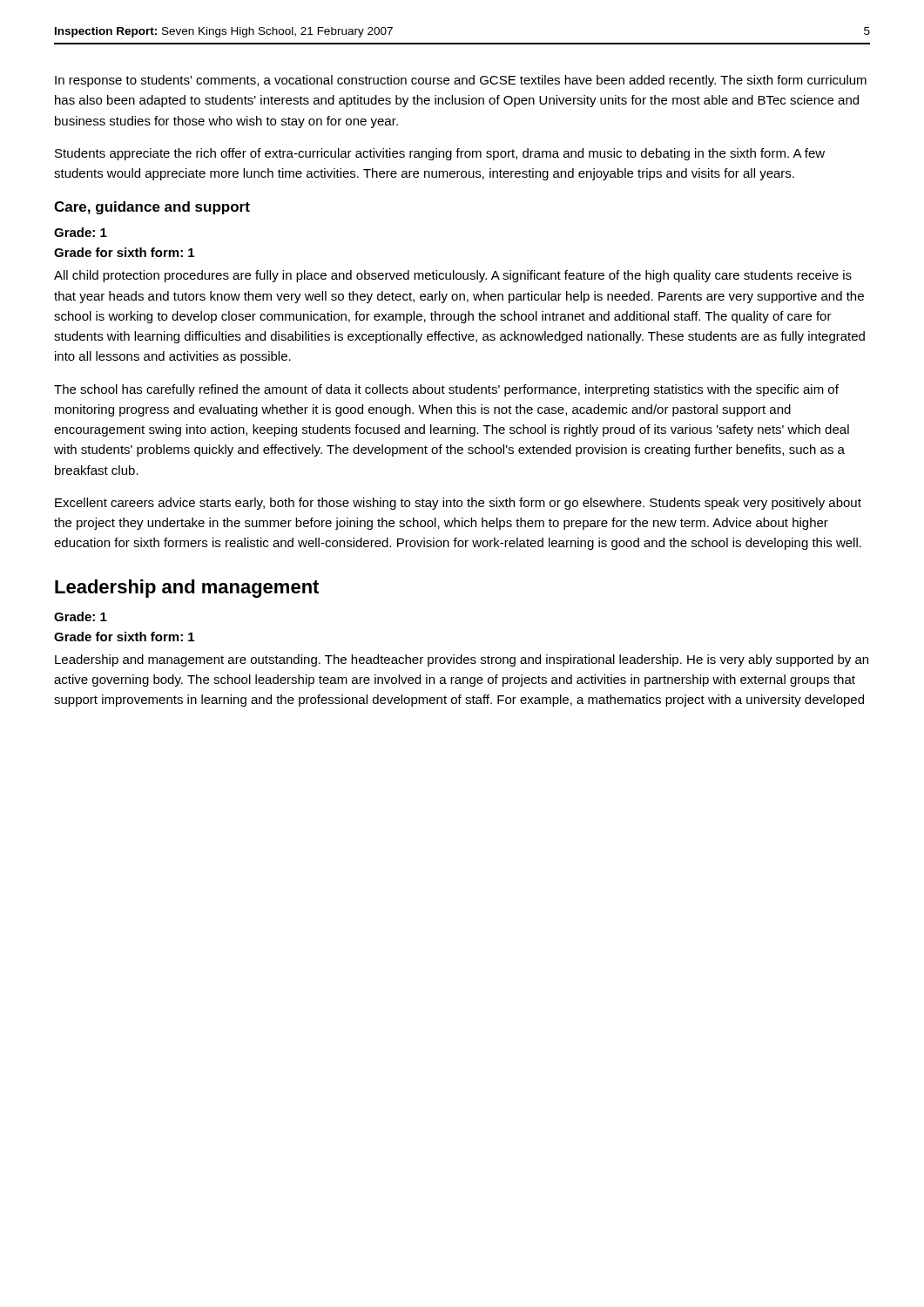Select the region starting "All child protection procedures are"

tap(460, 316)
